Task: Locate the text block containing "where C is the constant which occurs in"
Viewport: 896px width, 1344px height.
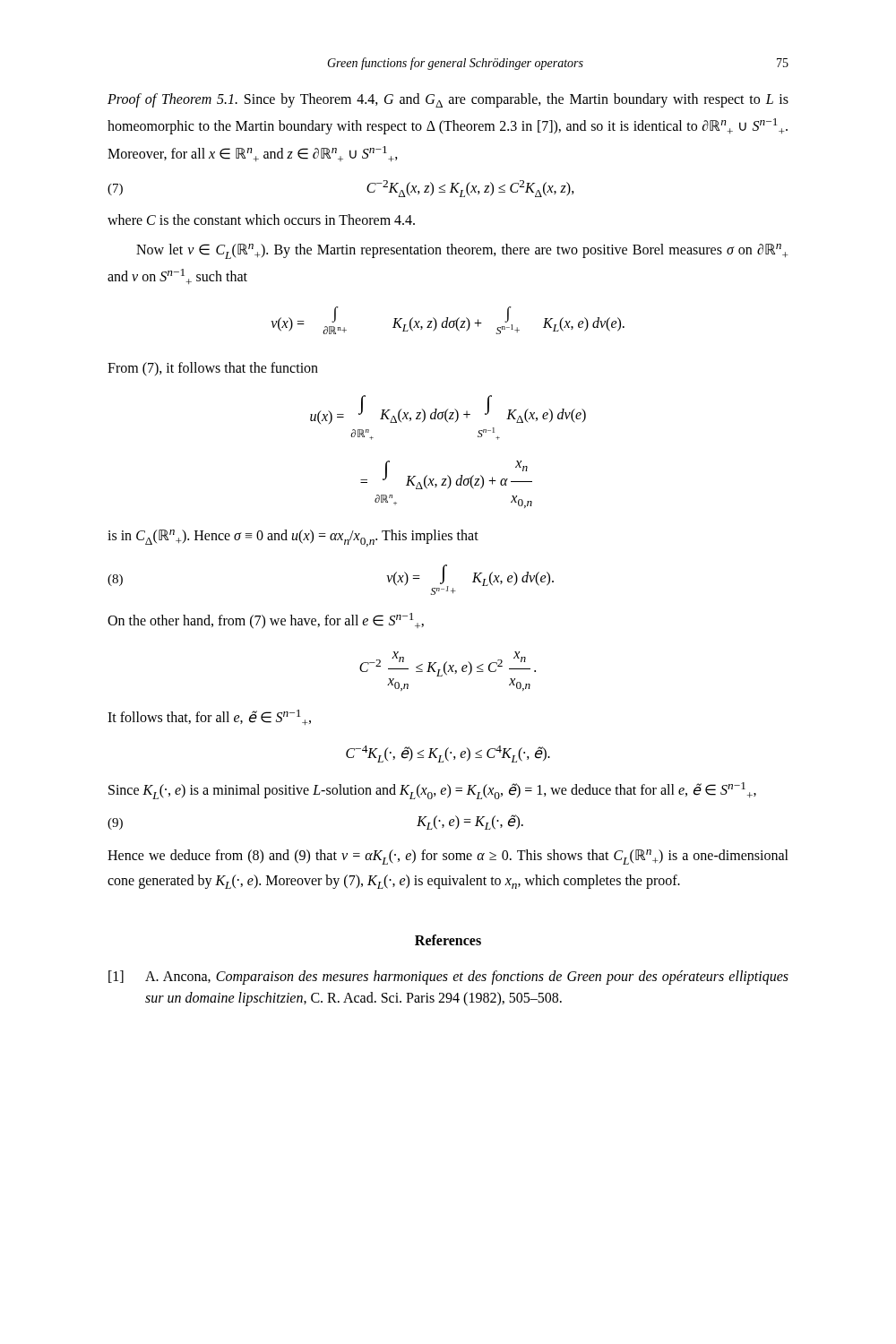Action: [262, 220]
